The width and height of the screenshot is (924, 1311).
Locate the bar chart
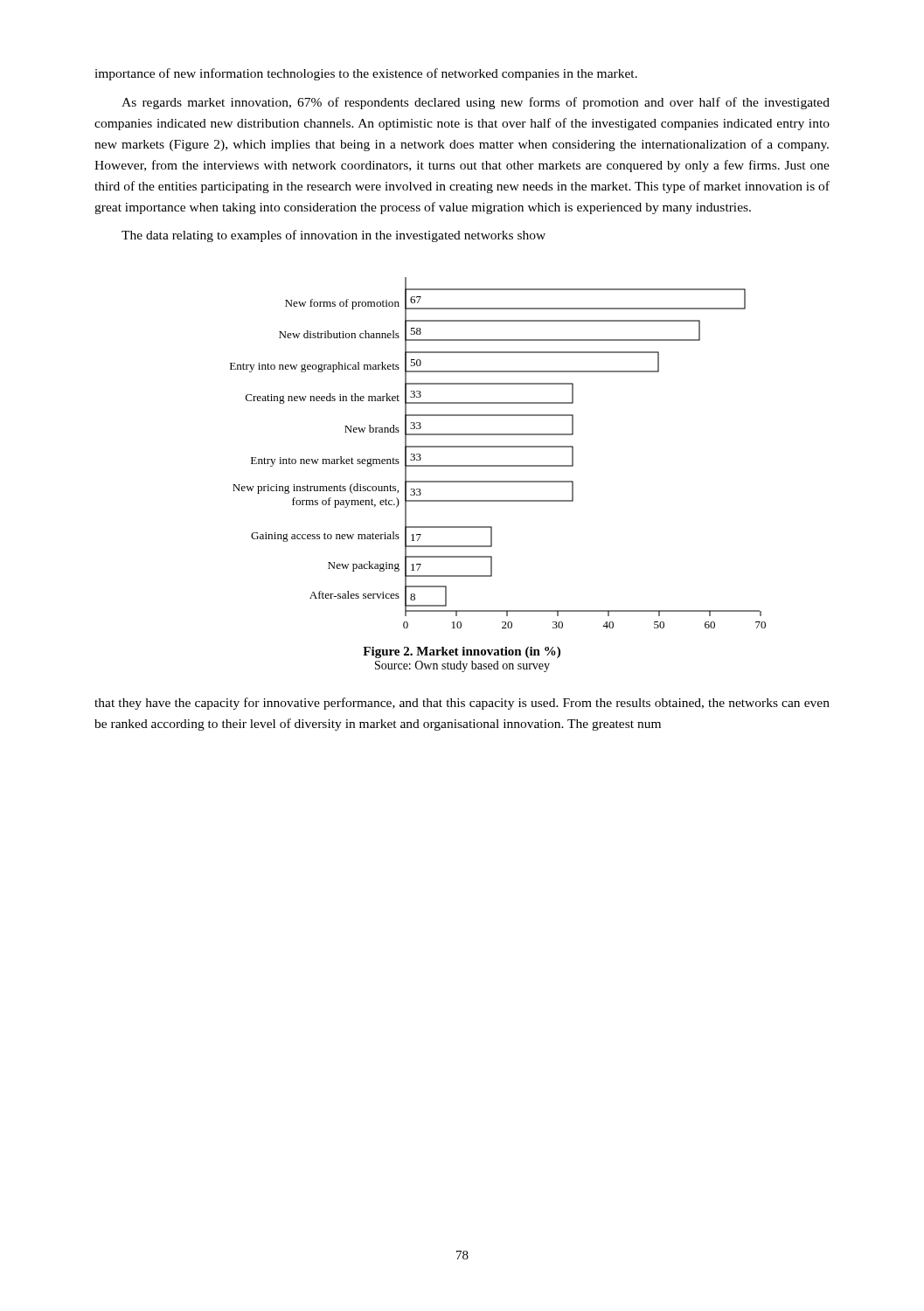[462, 449]
